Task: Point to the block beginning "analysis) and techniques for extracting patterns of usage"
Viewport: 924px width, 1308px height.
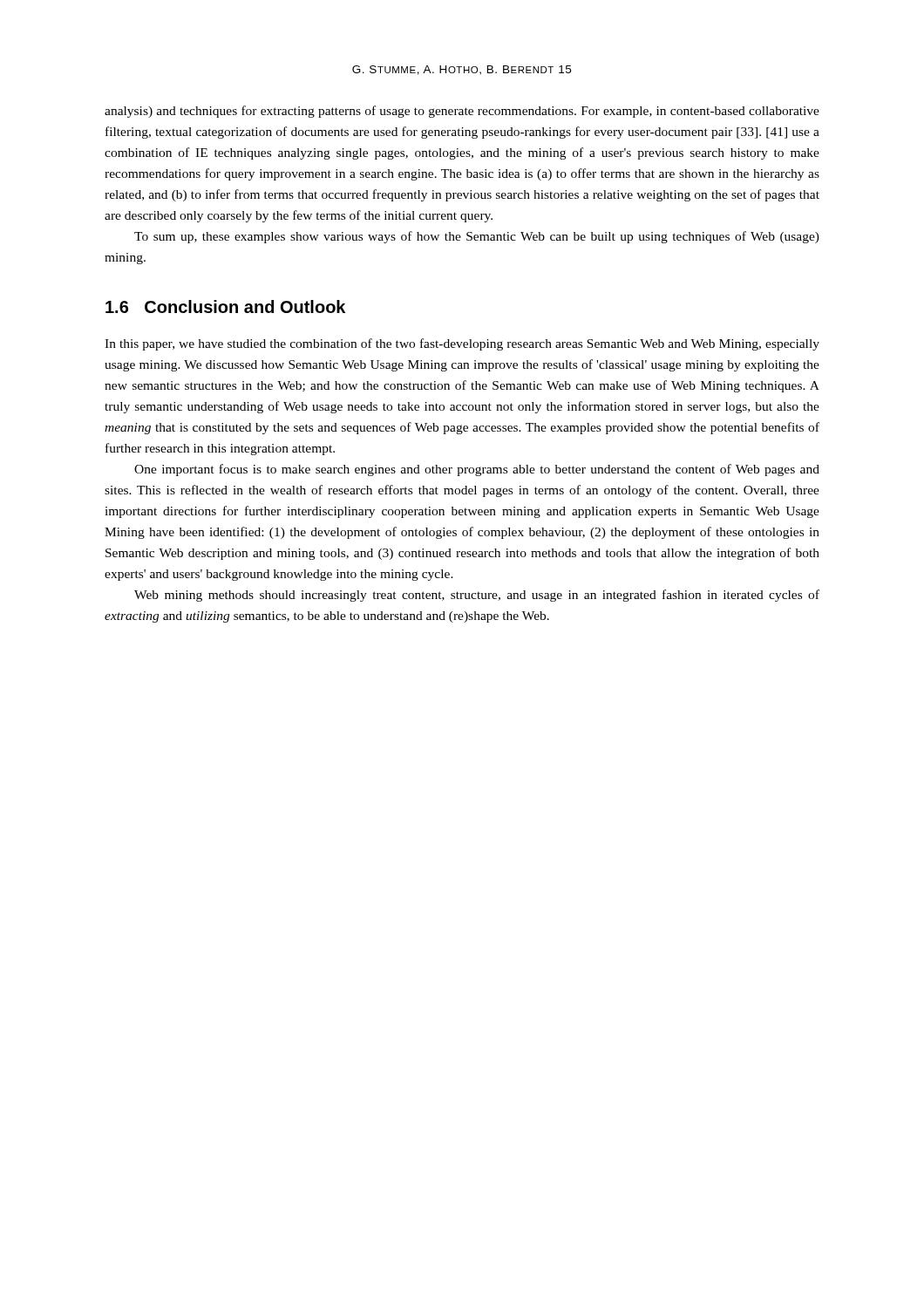Action: pos(462,163)
